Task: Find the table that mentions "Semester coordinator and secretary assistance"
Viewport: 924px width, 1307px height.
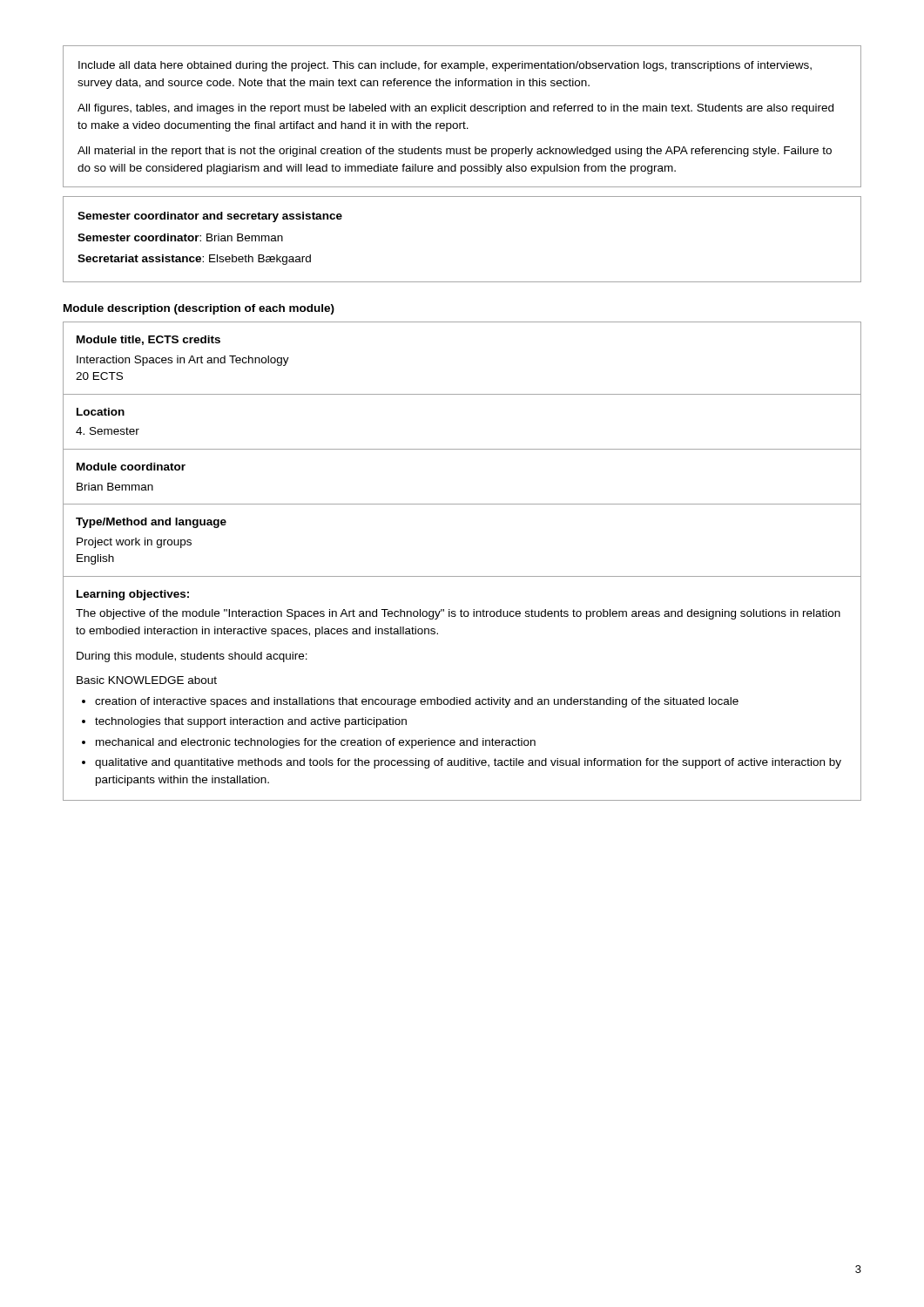Action: (x=462, y=239)
